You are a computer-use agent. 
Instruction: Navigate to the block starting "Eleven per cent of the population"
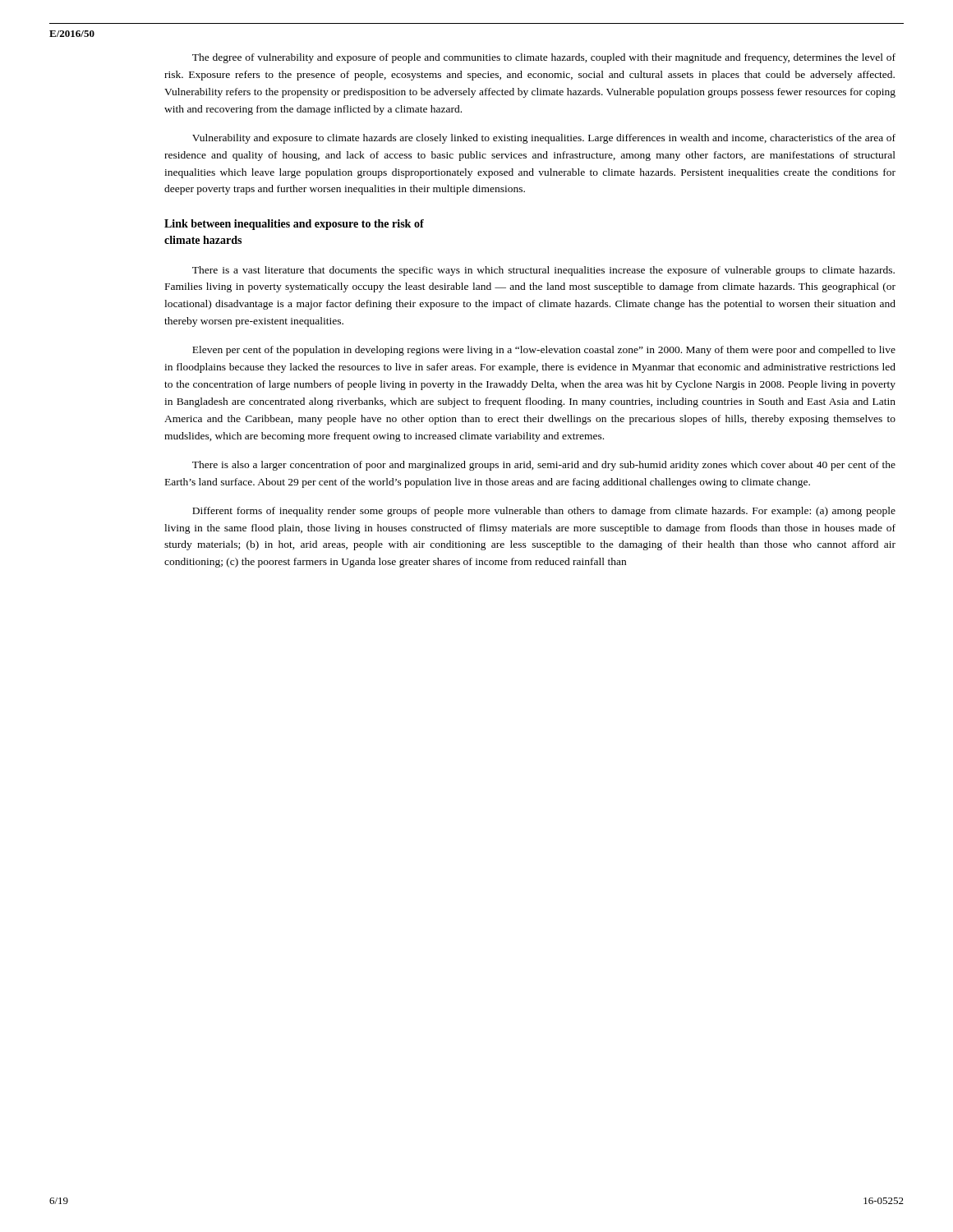tap(530, 393)
